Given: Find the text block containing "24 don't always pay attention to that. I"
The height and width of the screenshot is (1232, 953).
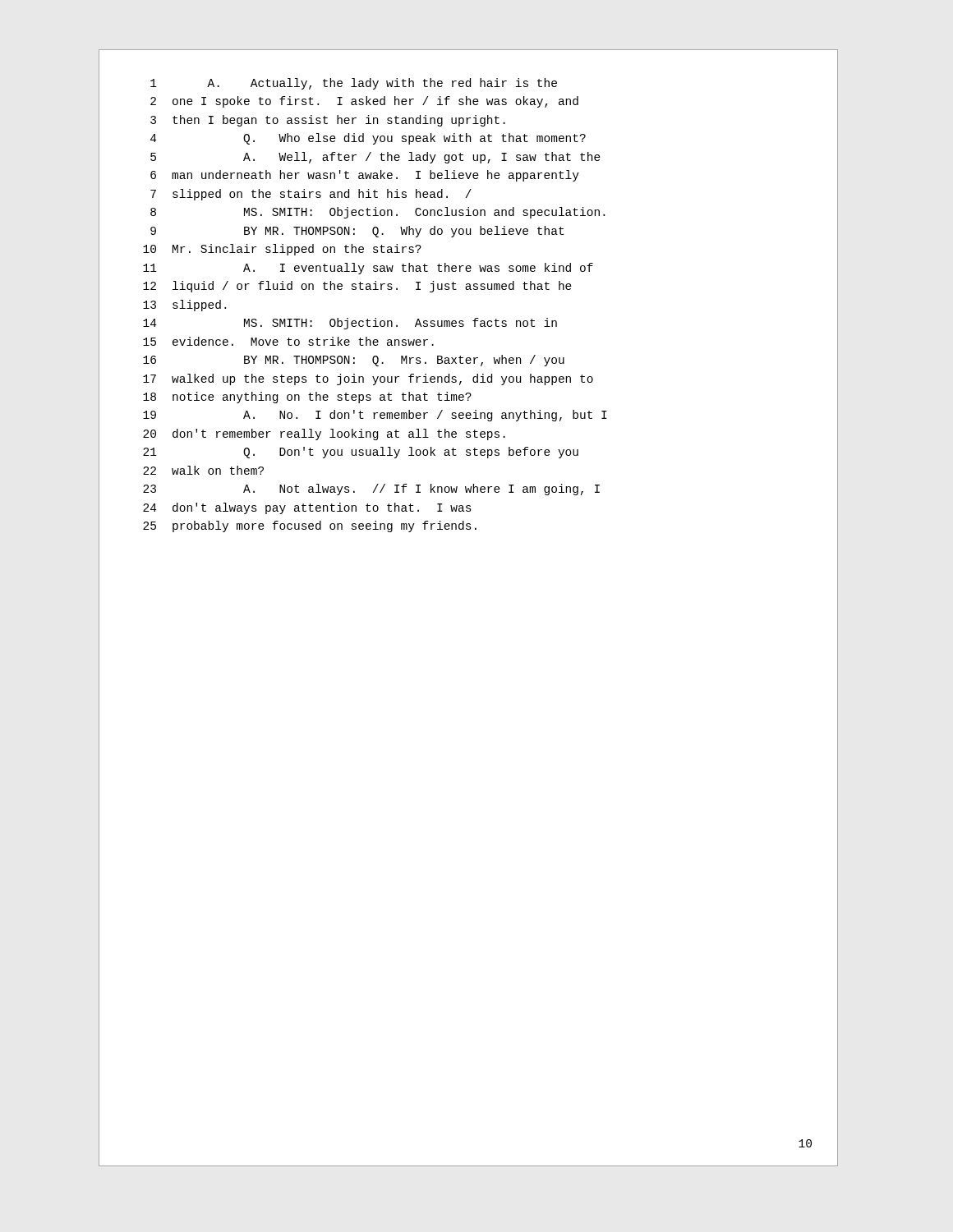Looking at the screenshot, I should pos(468,508).
